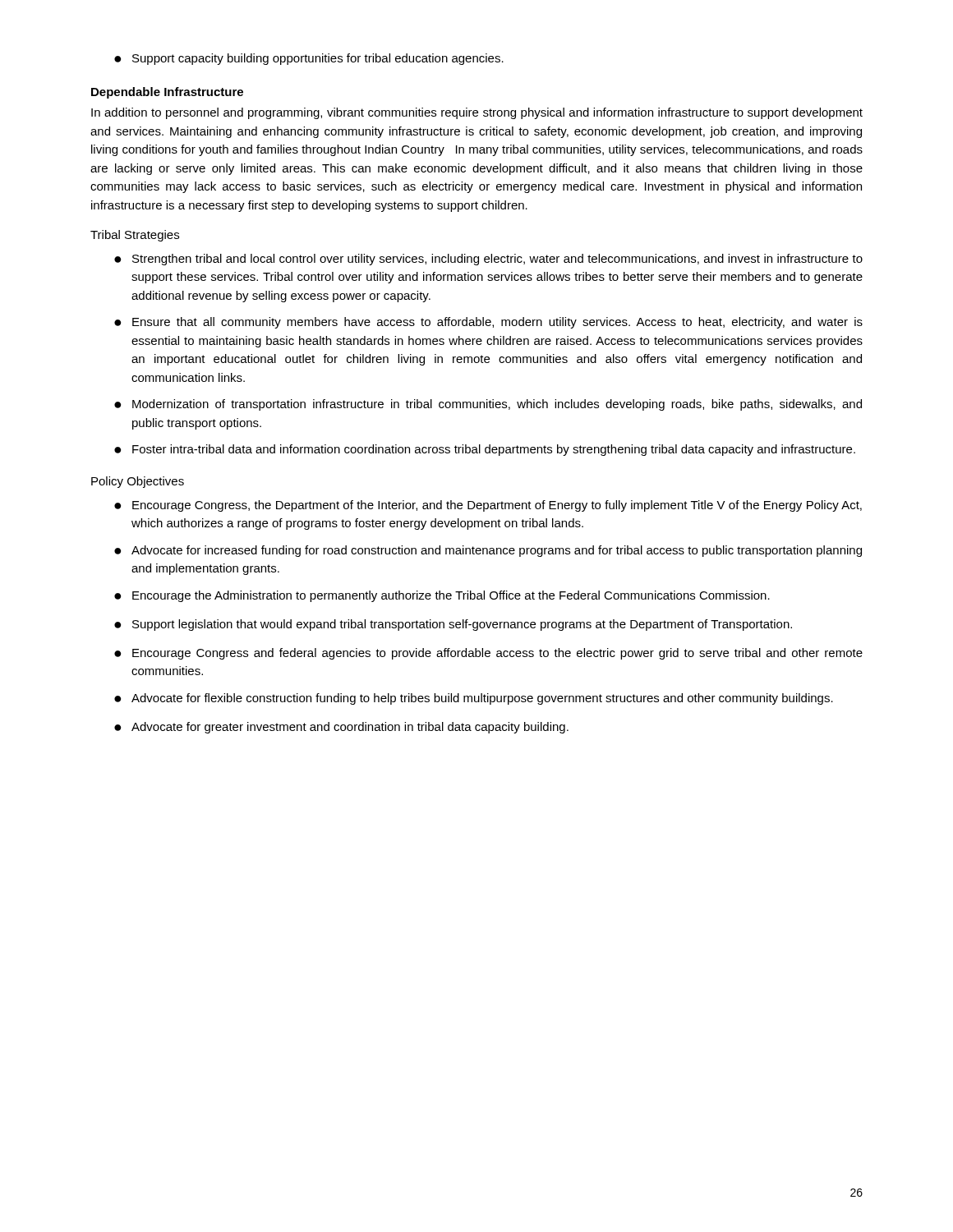Where is the passage that starts "● Strengthen tribal and local"?
This screenshot has height=1232, width=953.
[x=488, y=277]
